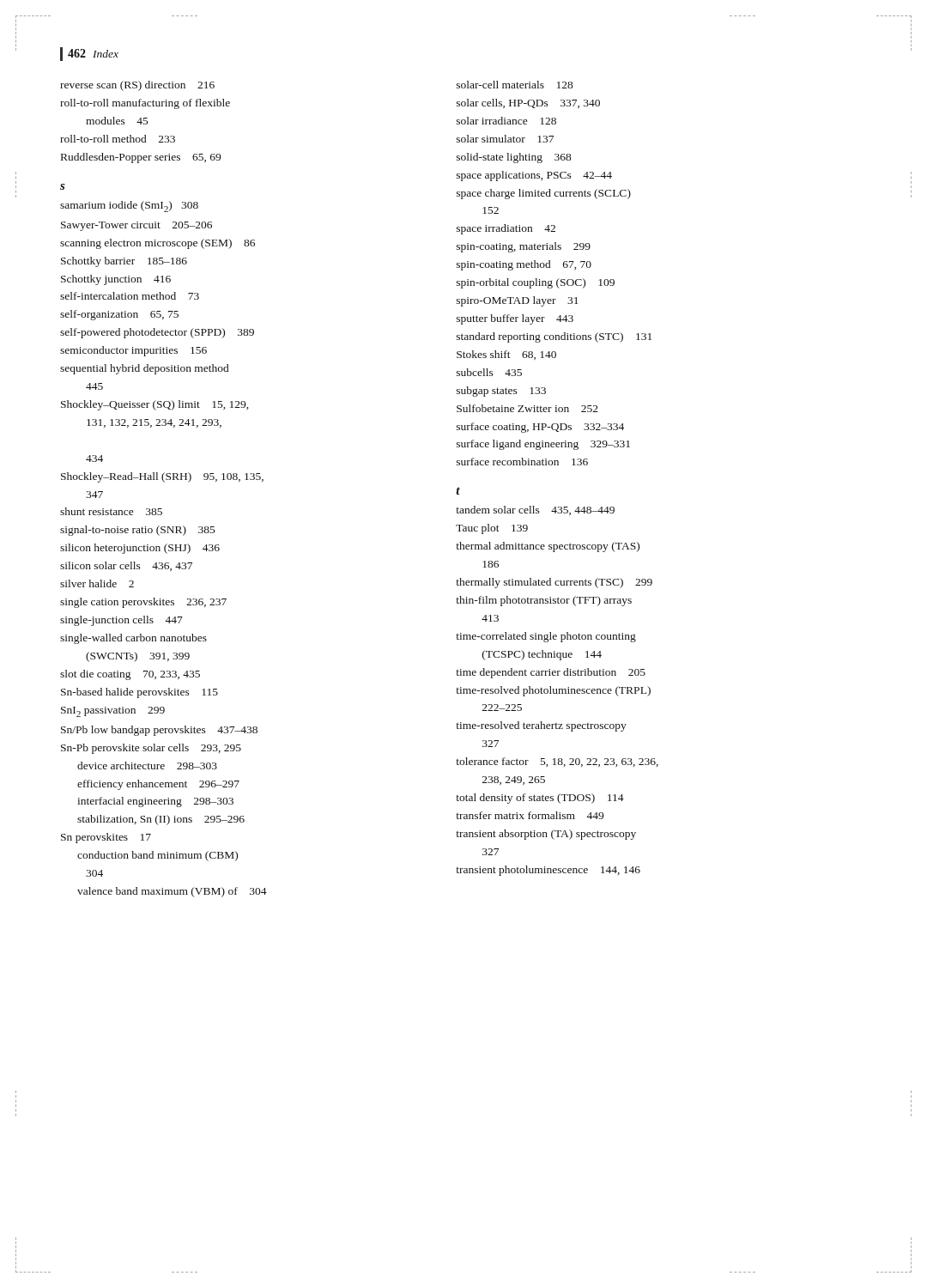The image size is (927, 1288).
Task: Select the list item that says "transient photoluminescence 144, 146"
Action: pyautogui.click(x=548, y=869)
